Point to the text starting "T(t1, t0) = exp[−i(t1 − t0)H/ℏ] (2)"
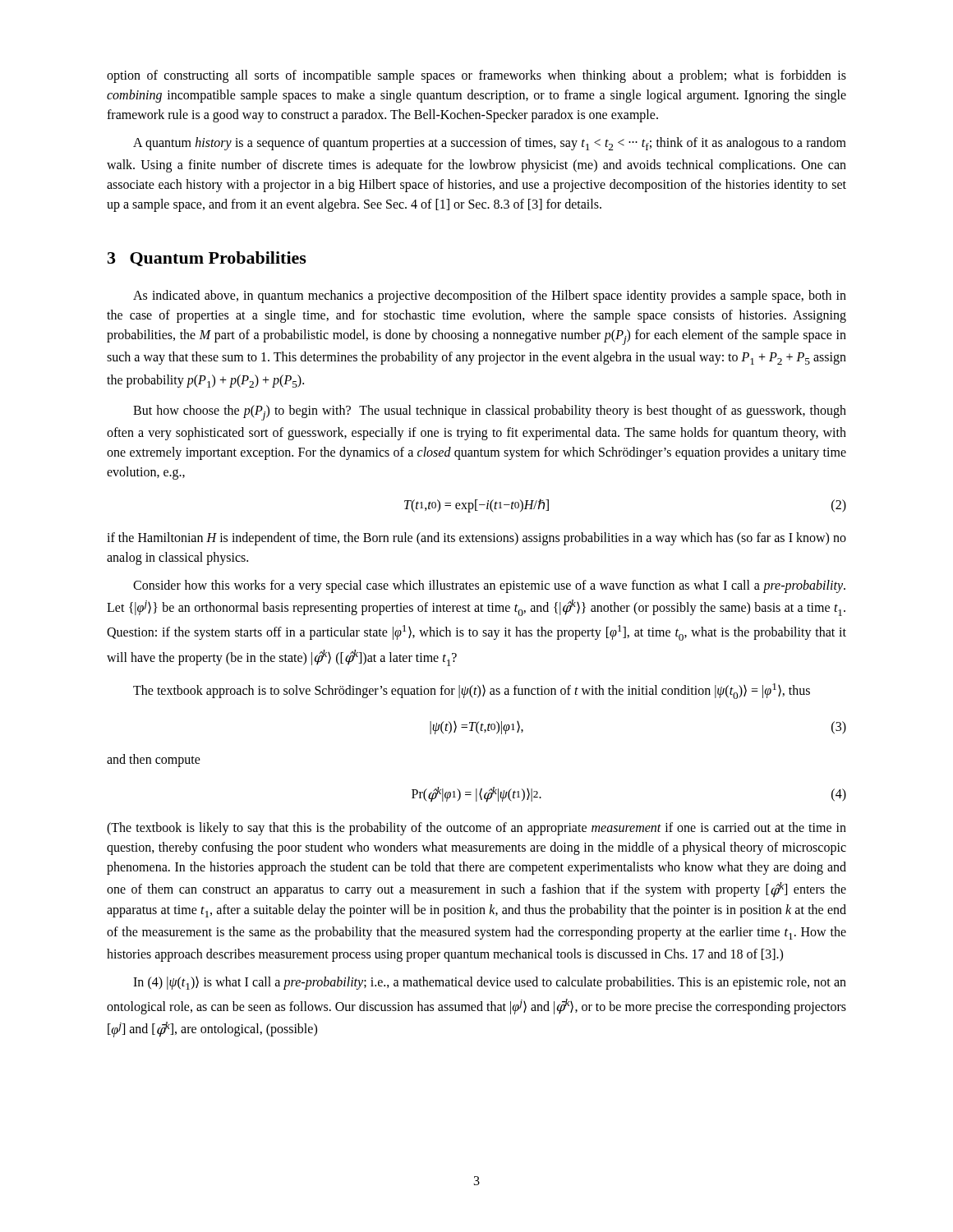Screen dimensions: 1232x953 (476, 506)
